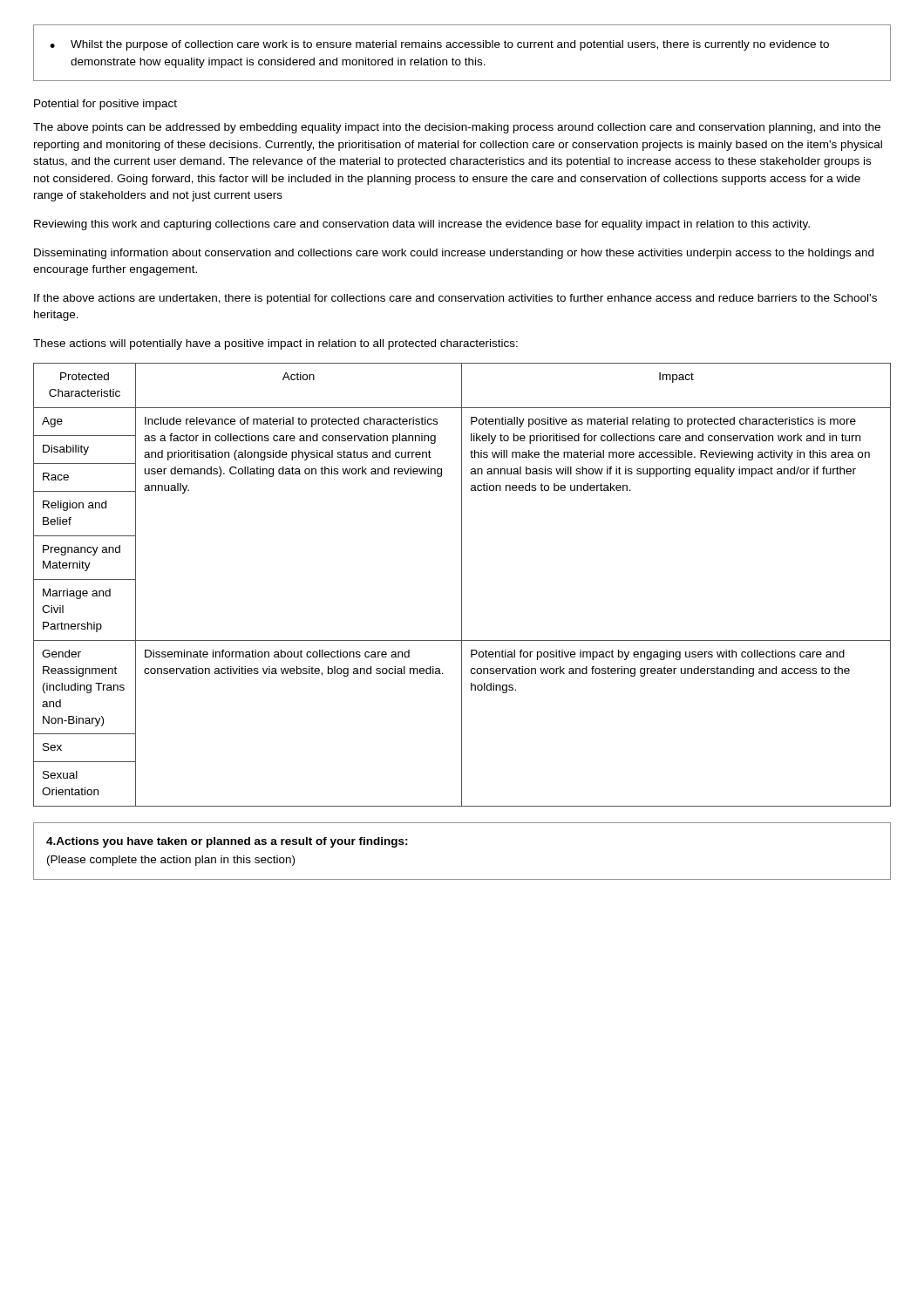Find the block on this page that starts "Actions you have taken or planned as a"
924x1308 pixels.
click(x=227, y=842)
